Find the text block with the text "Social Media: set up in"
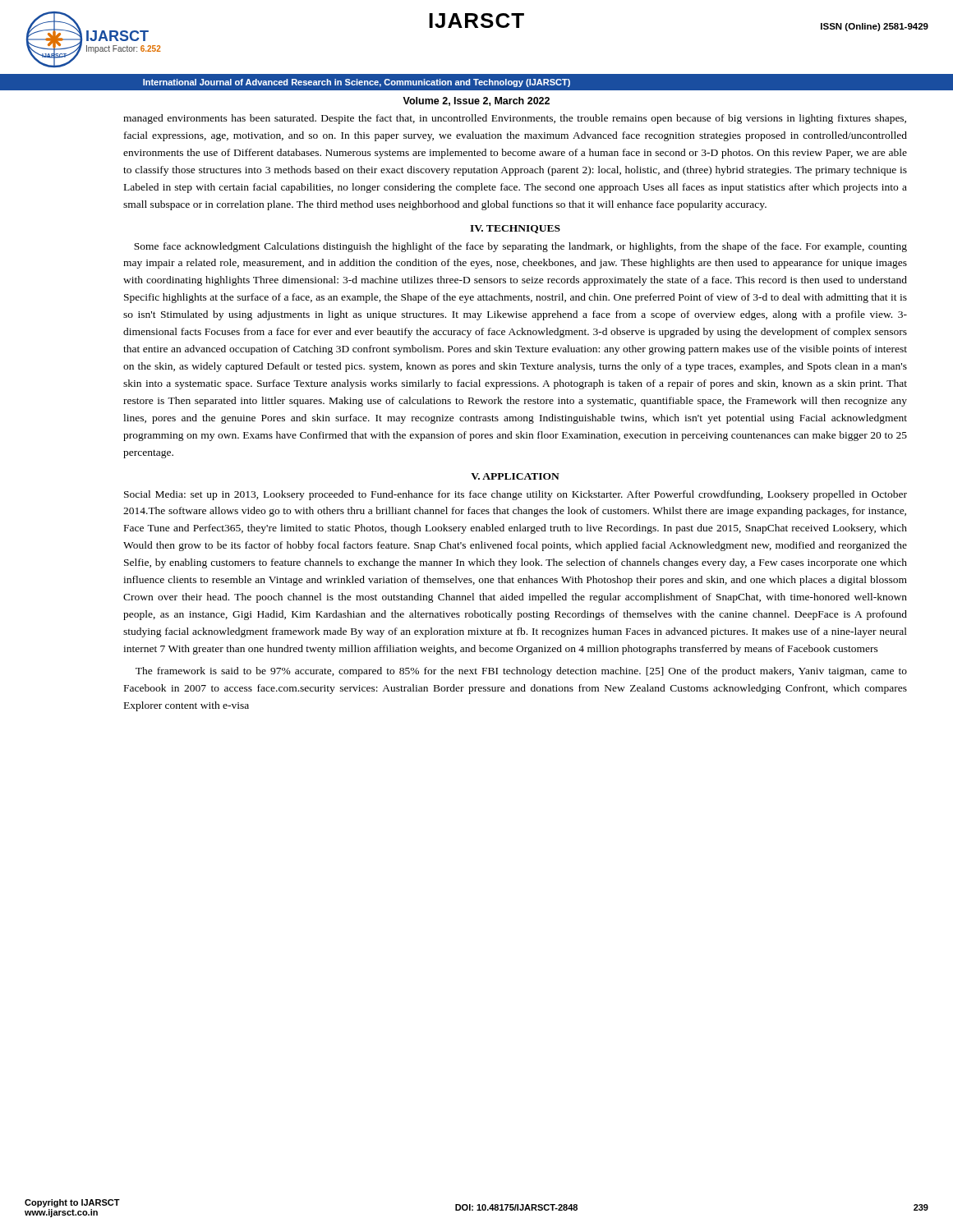Image resolution: width=953 pixels, height=1232 pixels. point(515,571)
